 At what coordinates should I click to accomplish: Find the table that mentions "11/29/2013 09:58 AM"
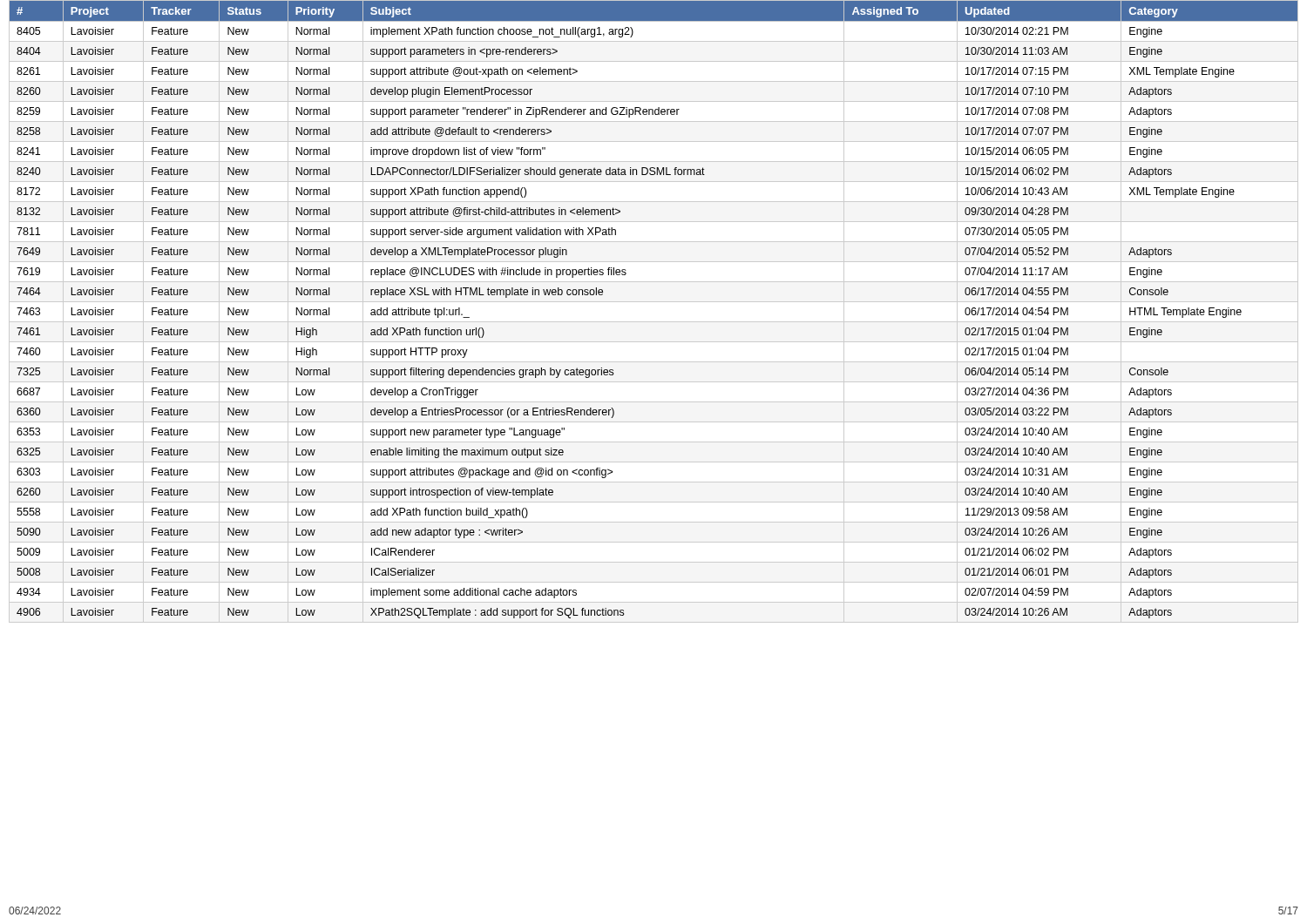(x=654, y=311)
